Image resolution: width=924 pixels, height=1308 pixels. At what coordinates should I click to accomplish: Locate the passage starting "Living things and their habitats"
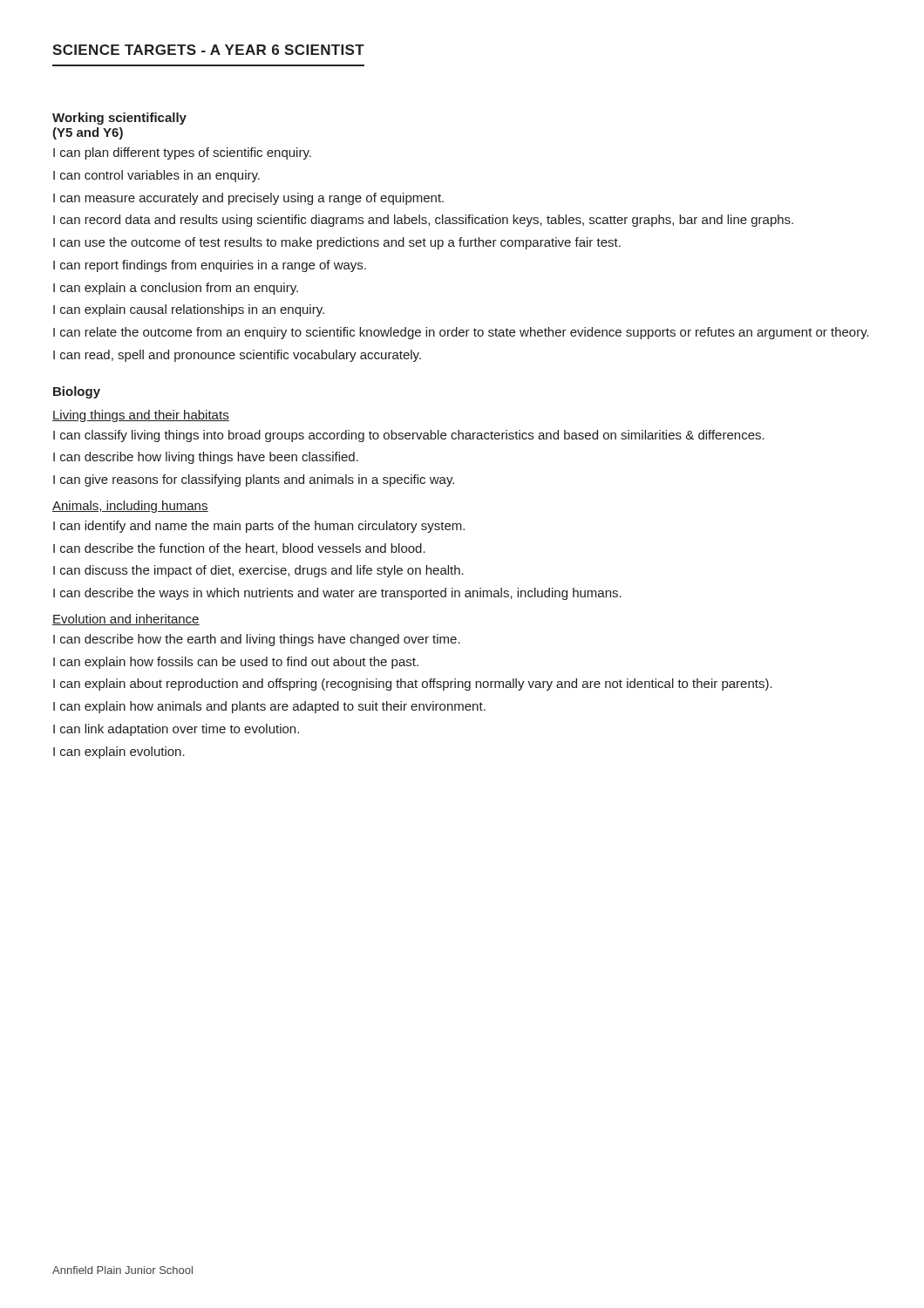click(141, 416)
